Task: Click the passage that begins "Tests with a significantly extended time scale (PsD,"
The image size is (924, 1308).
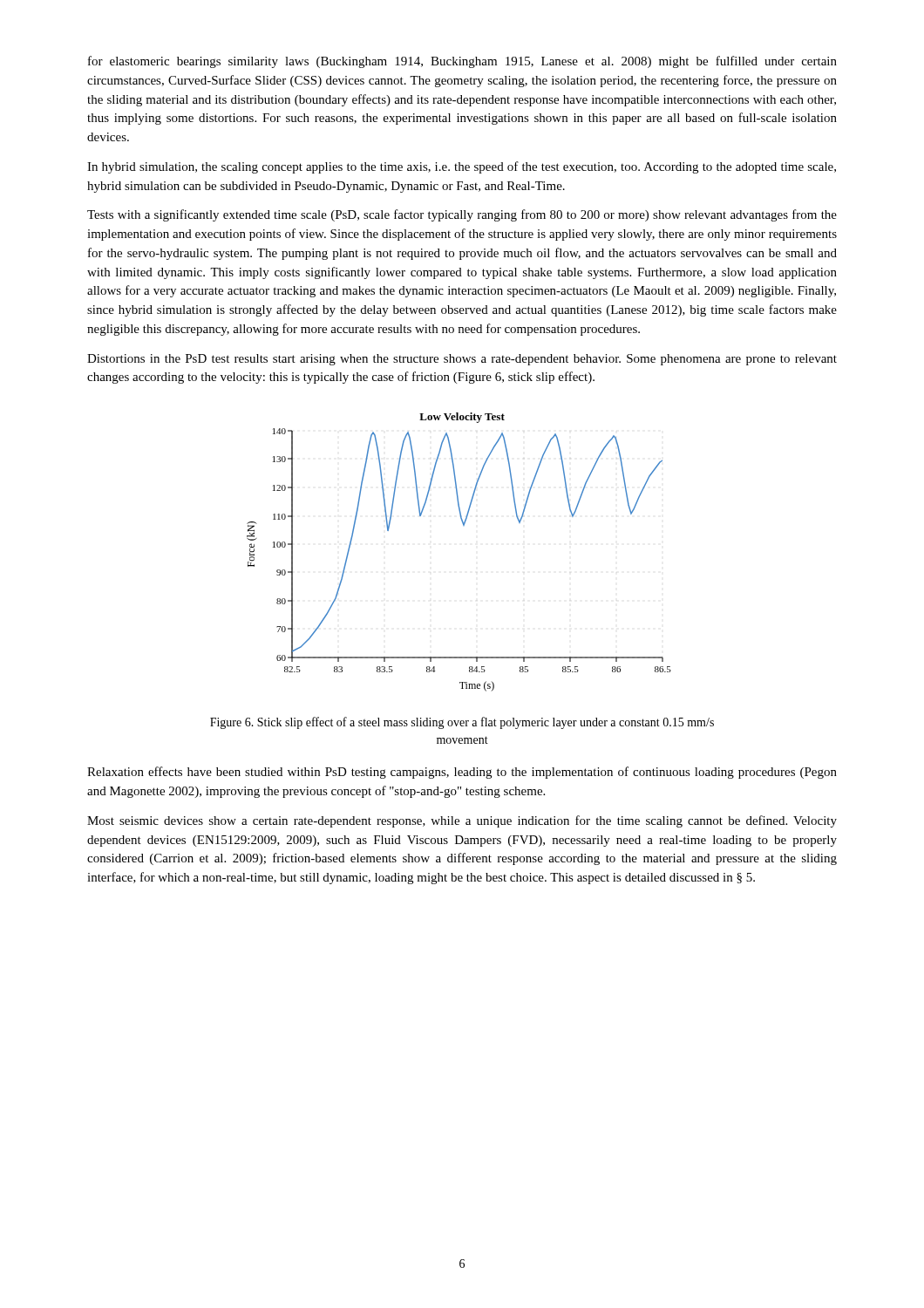Action: (462, 272)
